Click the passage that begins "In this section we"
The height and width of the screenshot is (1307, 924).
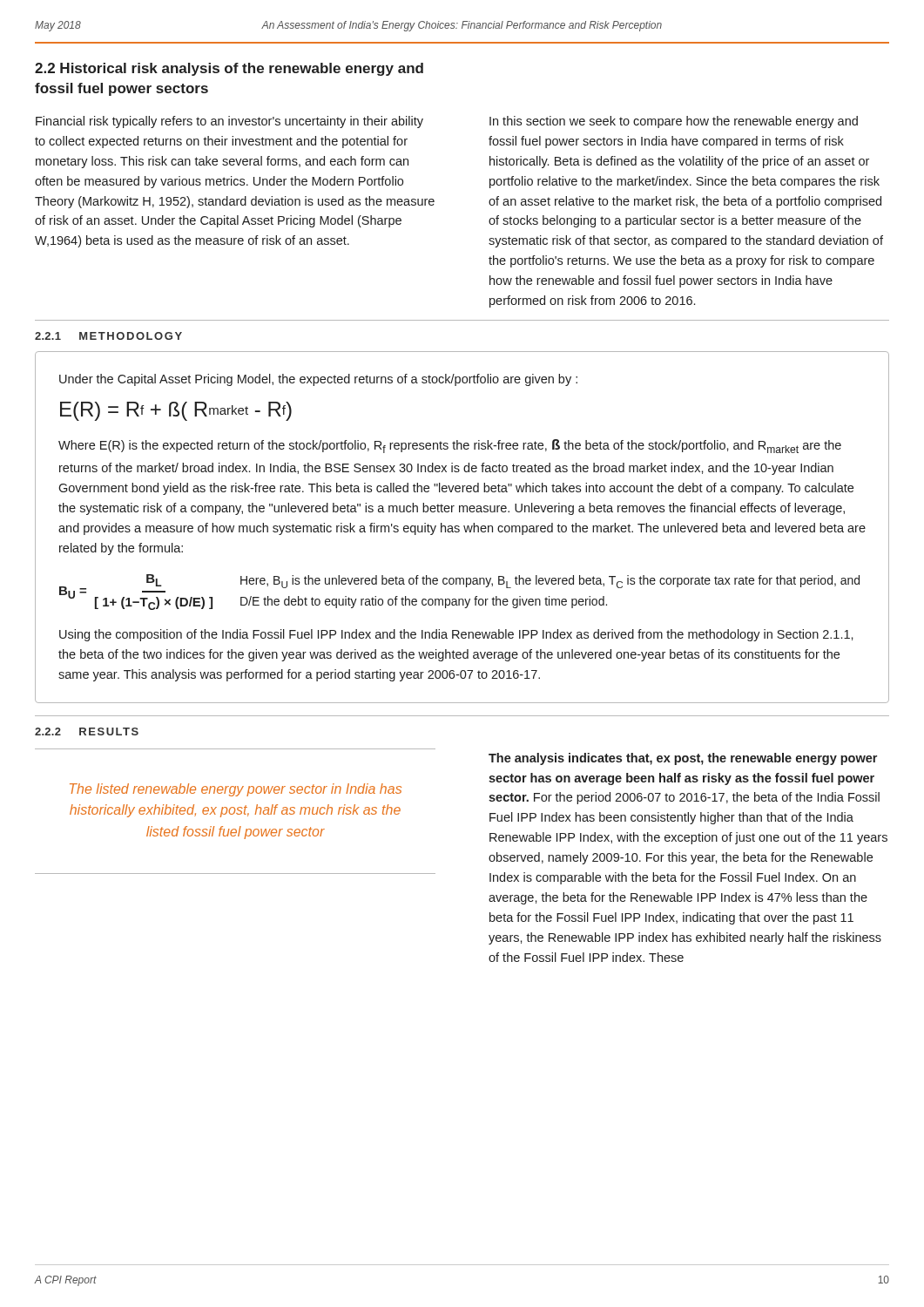[x=686, y=211]
